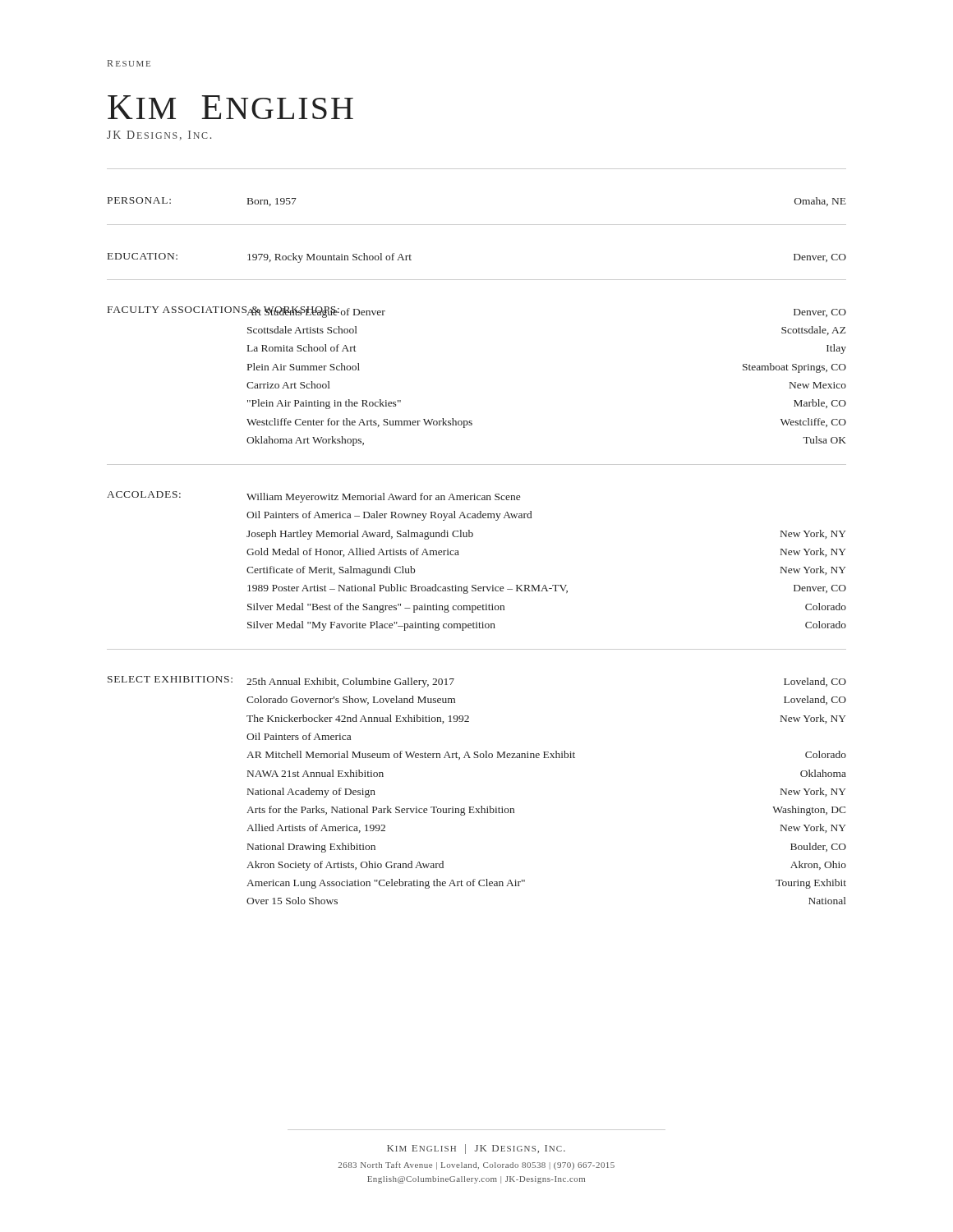Click on the block starting "Carrizo Art School New Mexico"

point(285,385)
